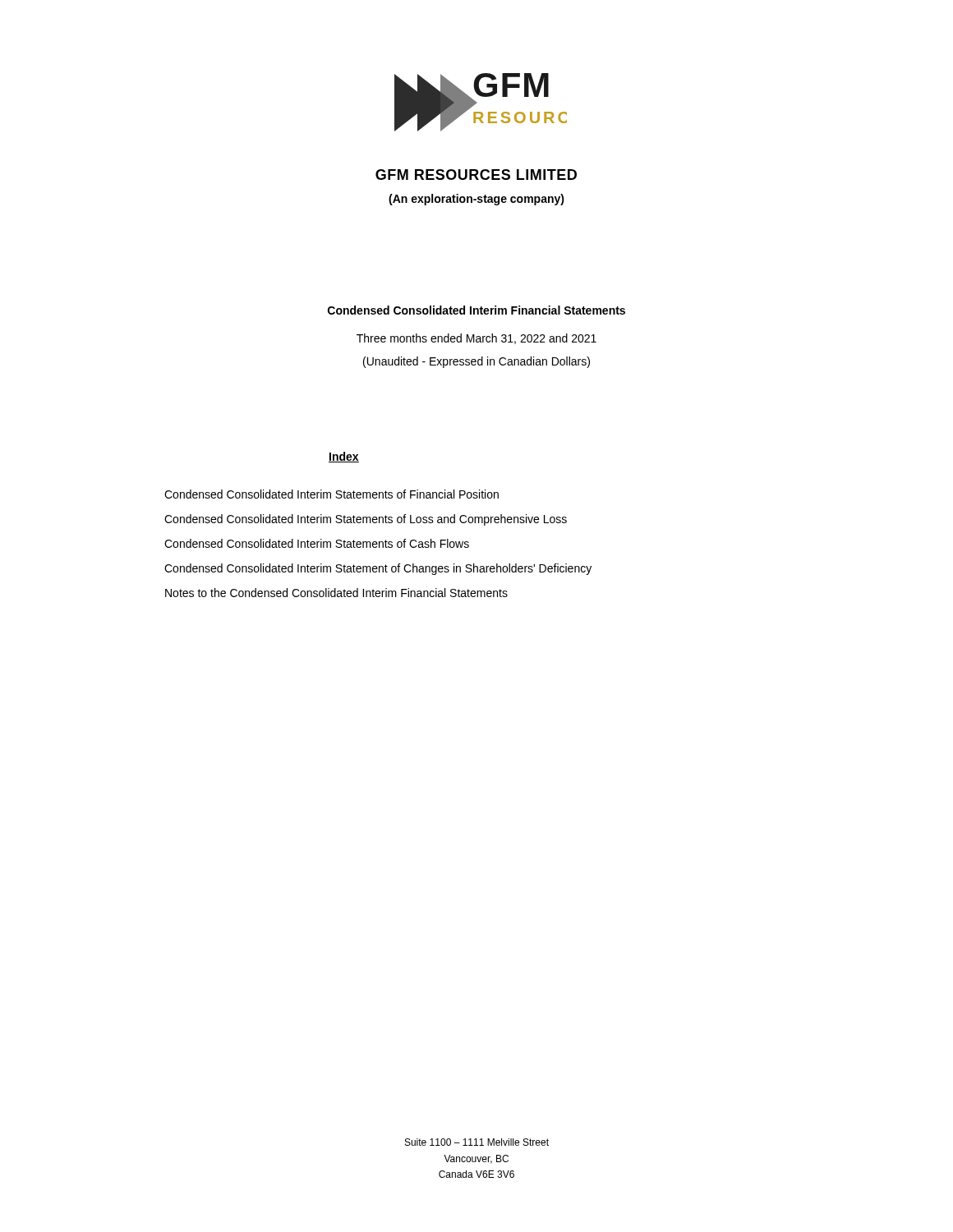This screenshot has height=1232, width=953.
Task: Where is the passage that starts "Three months ended"?
Action: coord(476,338)
